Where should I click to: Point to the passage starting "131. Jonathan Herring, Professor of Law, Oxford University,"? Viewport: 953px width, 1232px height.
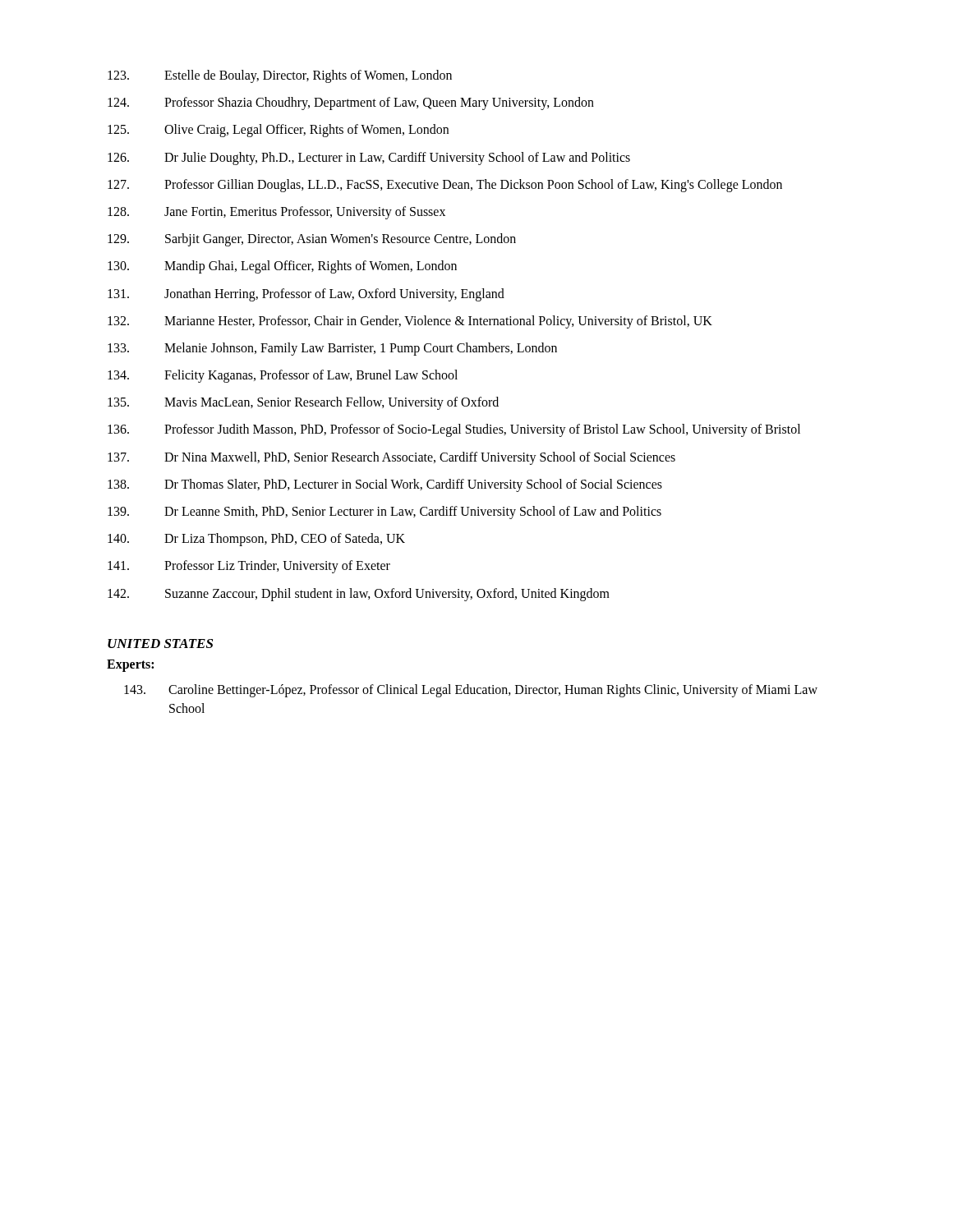point(476,293)
